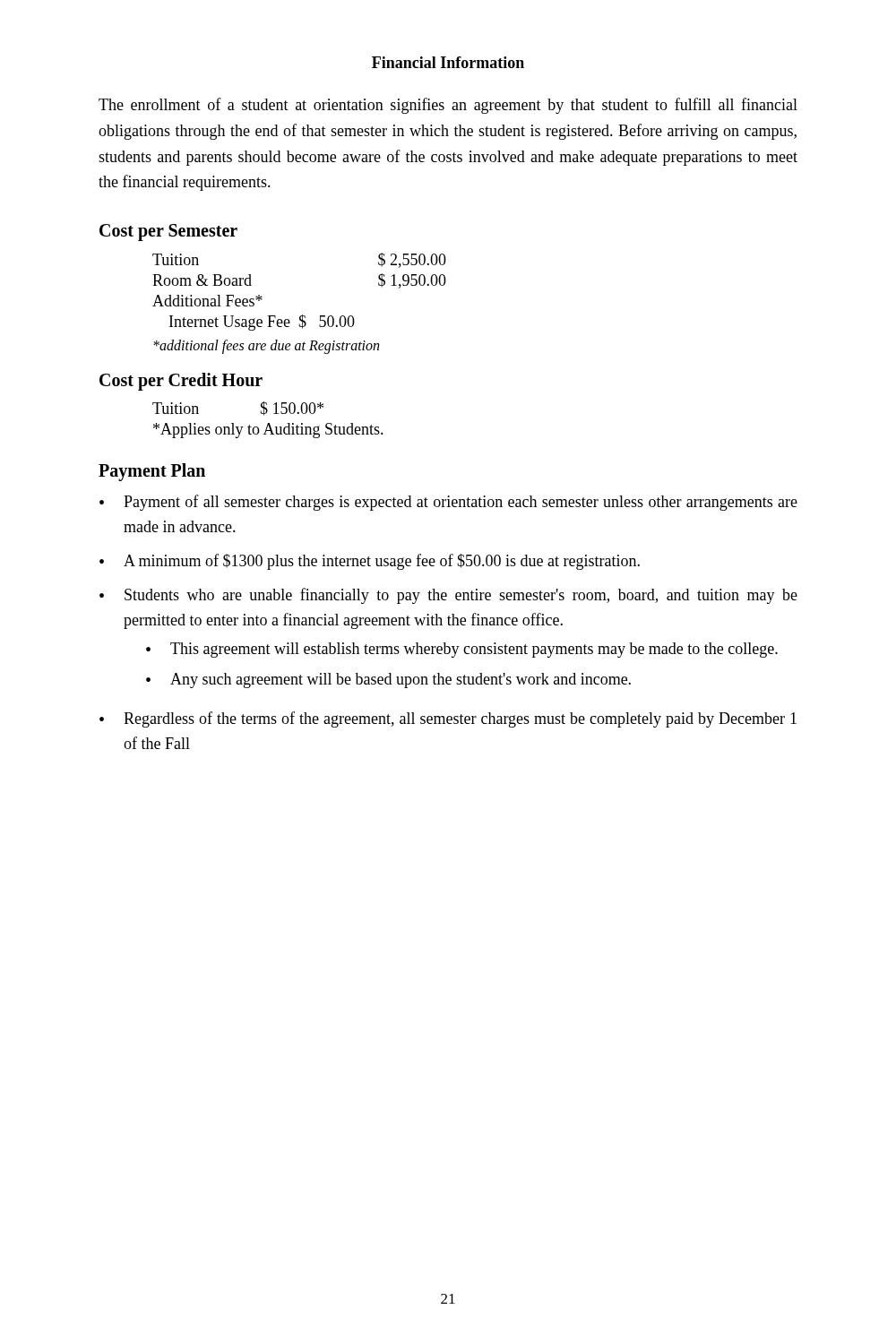This screenshot has height=1344, width=896.
Task: Locate the region starting "Payment Plan"
Action: tap(152, 471)
